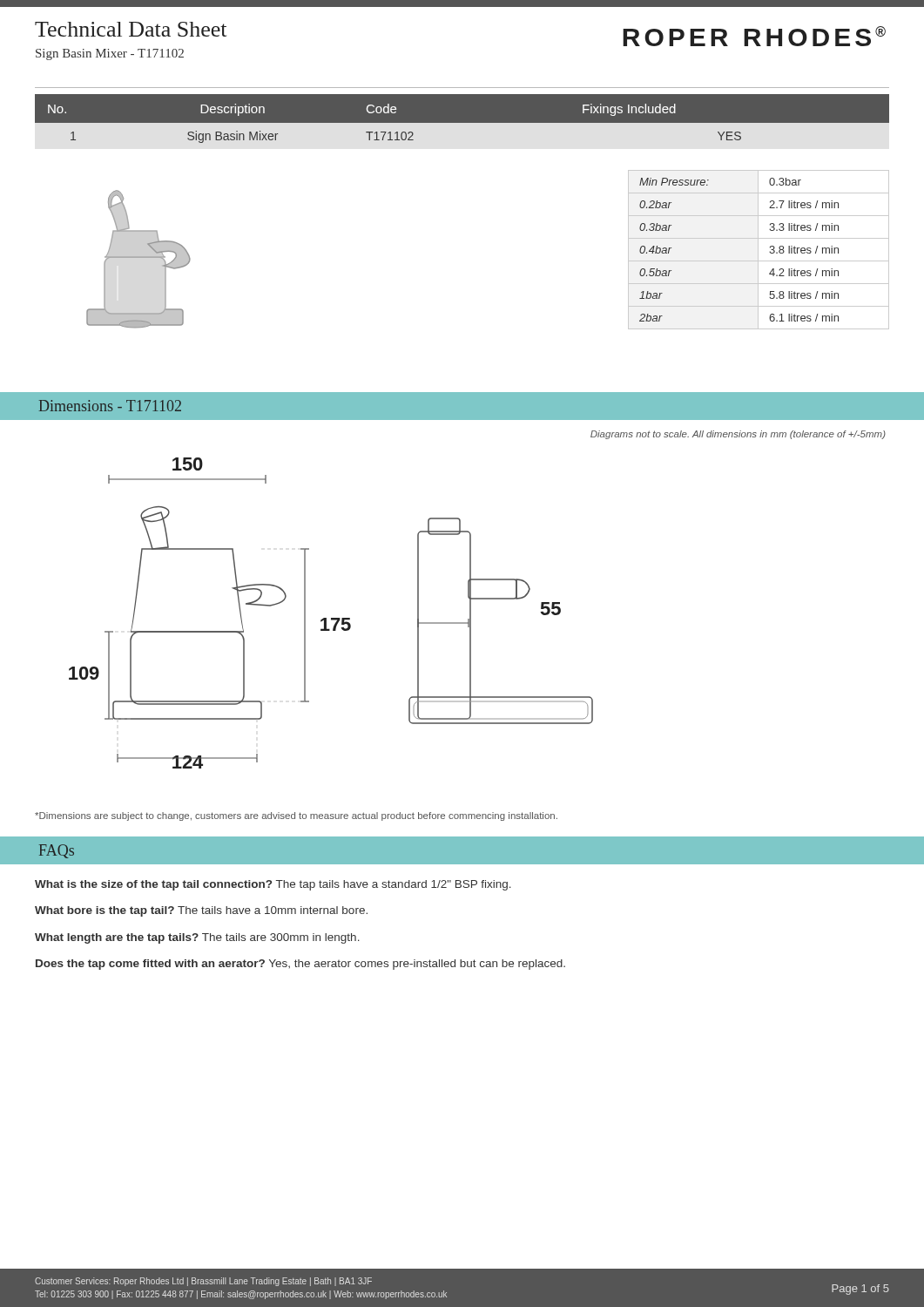Locate the caption that says "Diagrams not to scale. All"
This screenshot has height=1307, width=924.
[x=738, y=434]
